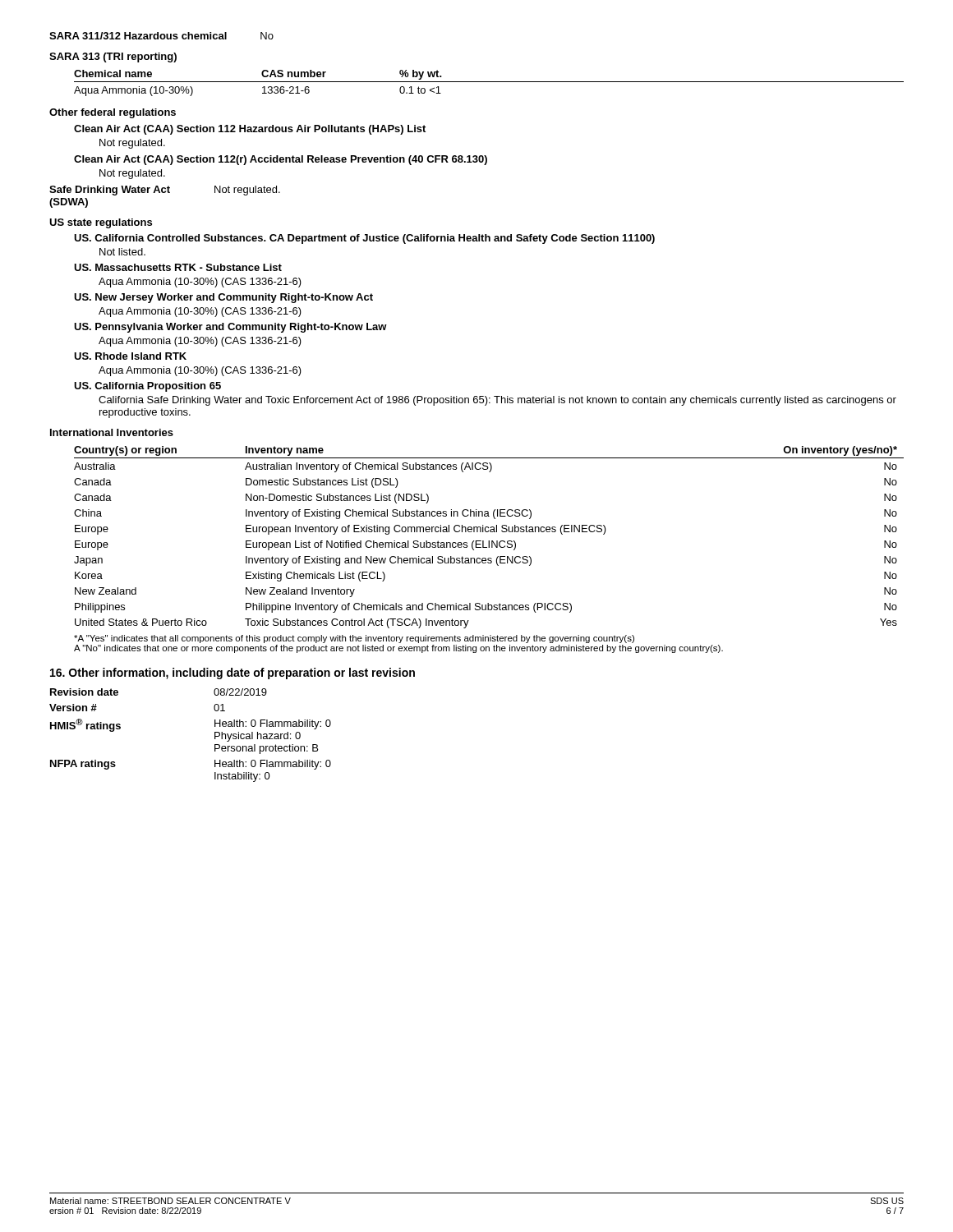The height and width of the screenshot is (1232, 953).
Task: Locate the text block starting "SARA 311/312 Hazardous"
Action: tap(161, 36)
